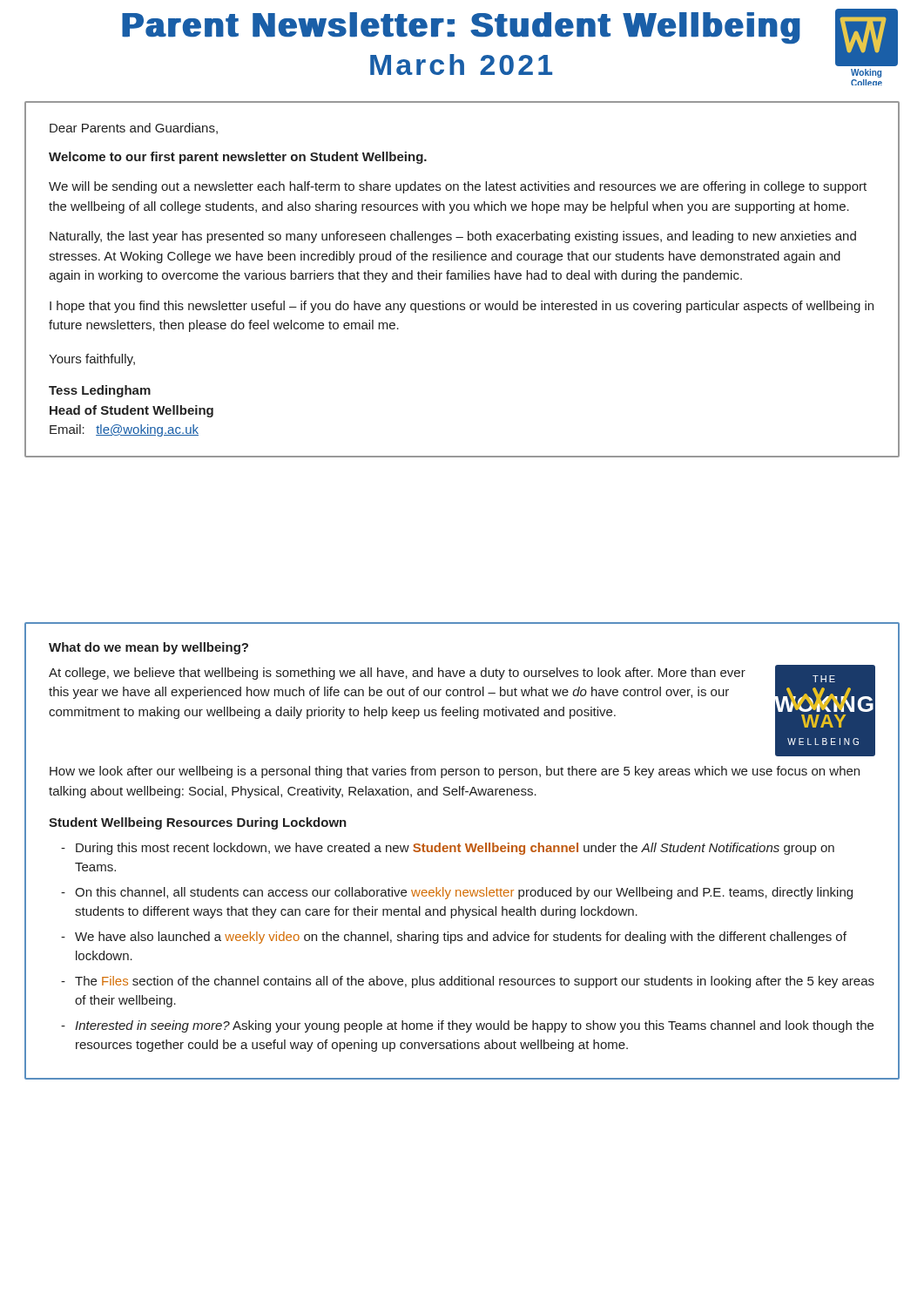Find the element starting "Interested in seeing more?"
The width and height of the screenshot is (924, 1307).
475,1034
